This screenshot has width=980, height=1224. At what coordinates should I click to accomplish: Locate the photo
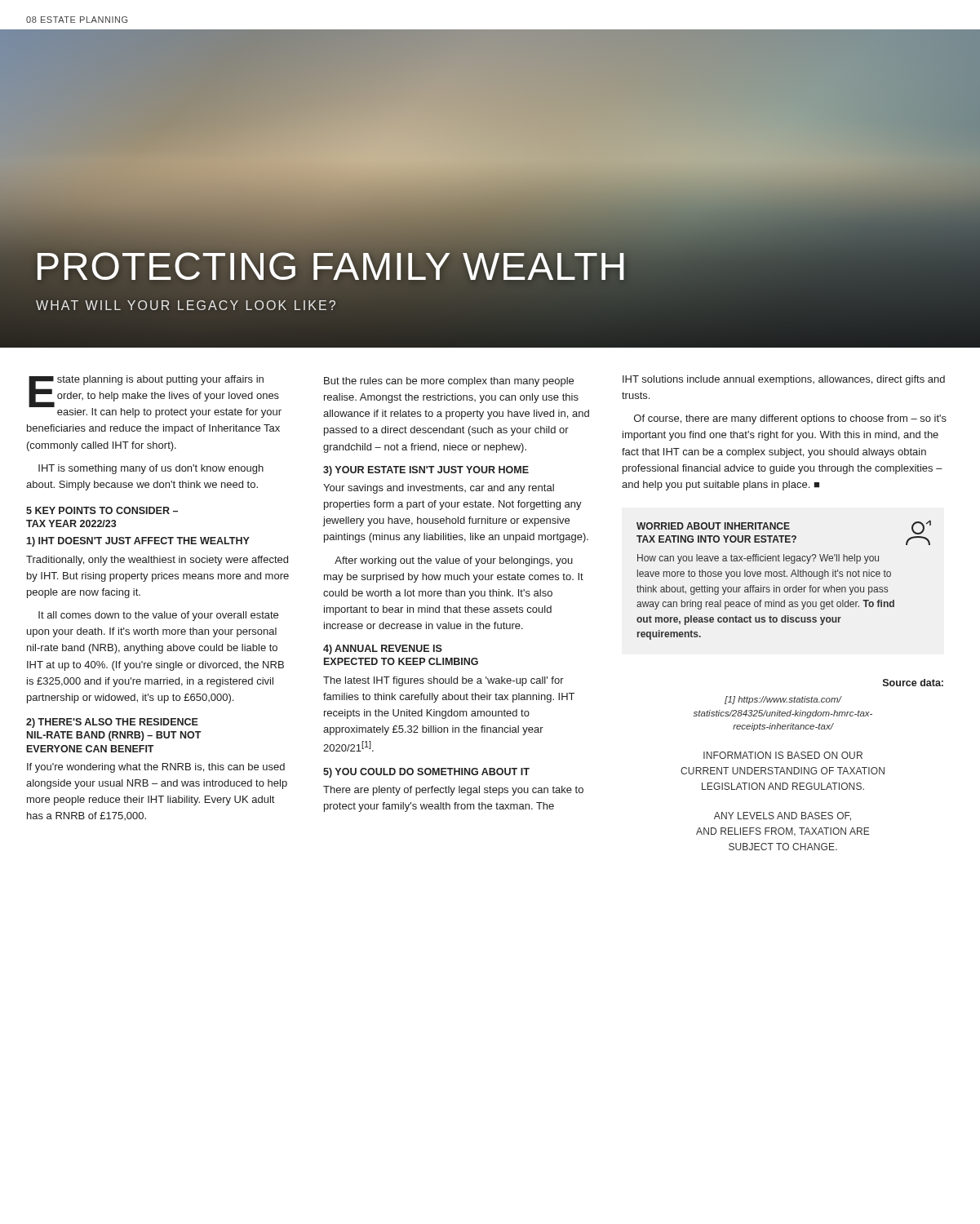(x=490, y=188)
